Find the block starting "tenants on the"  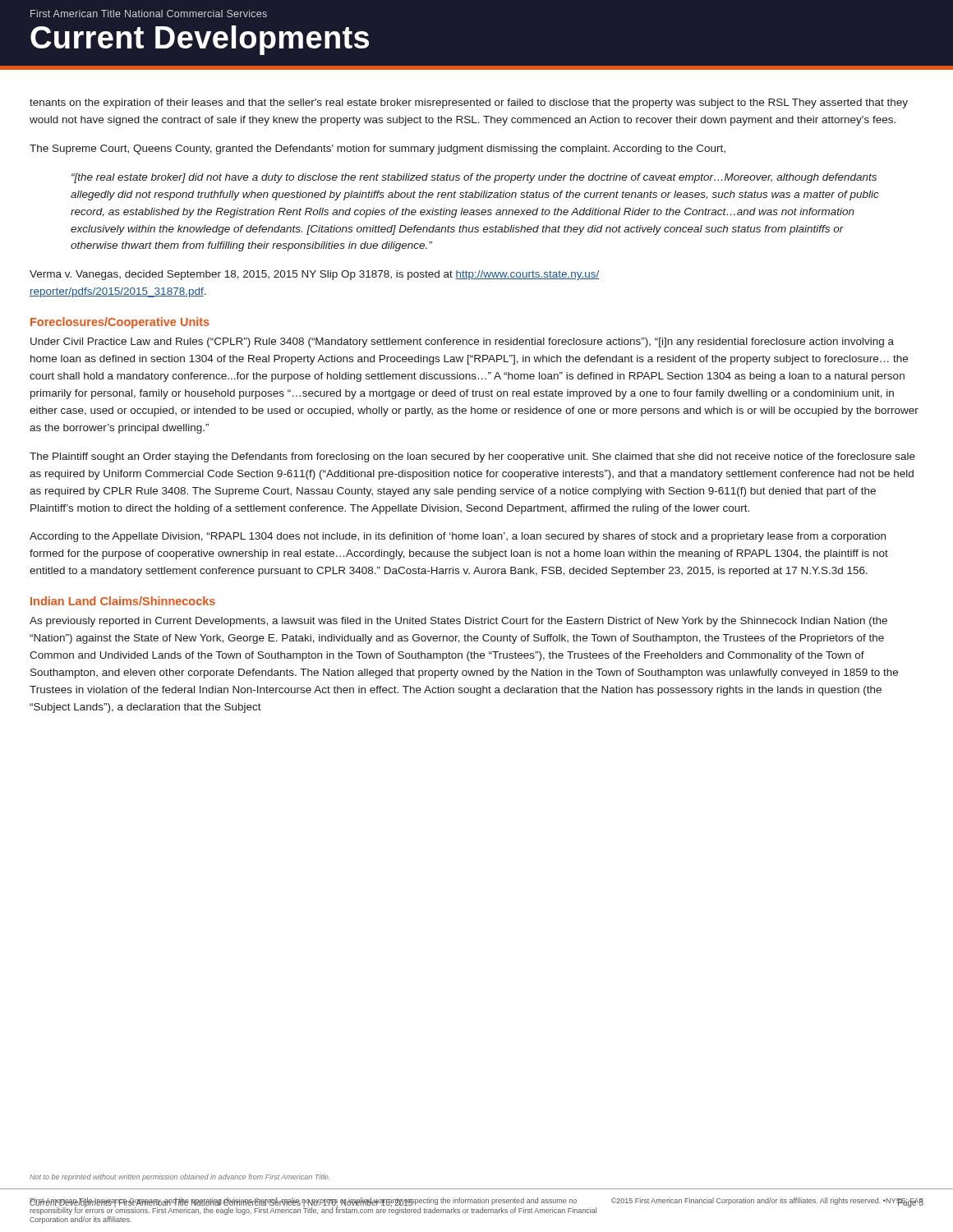tap(476, 112)
